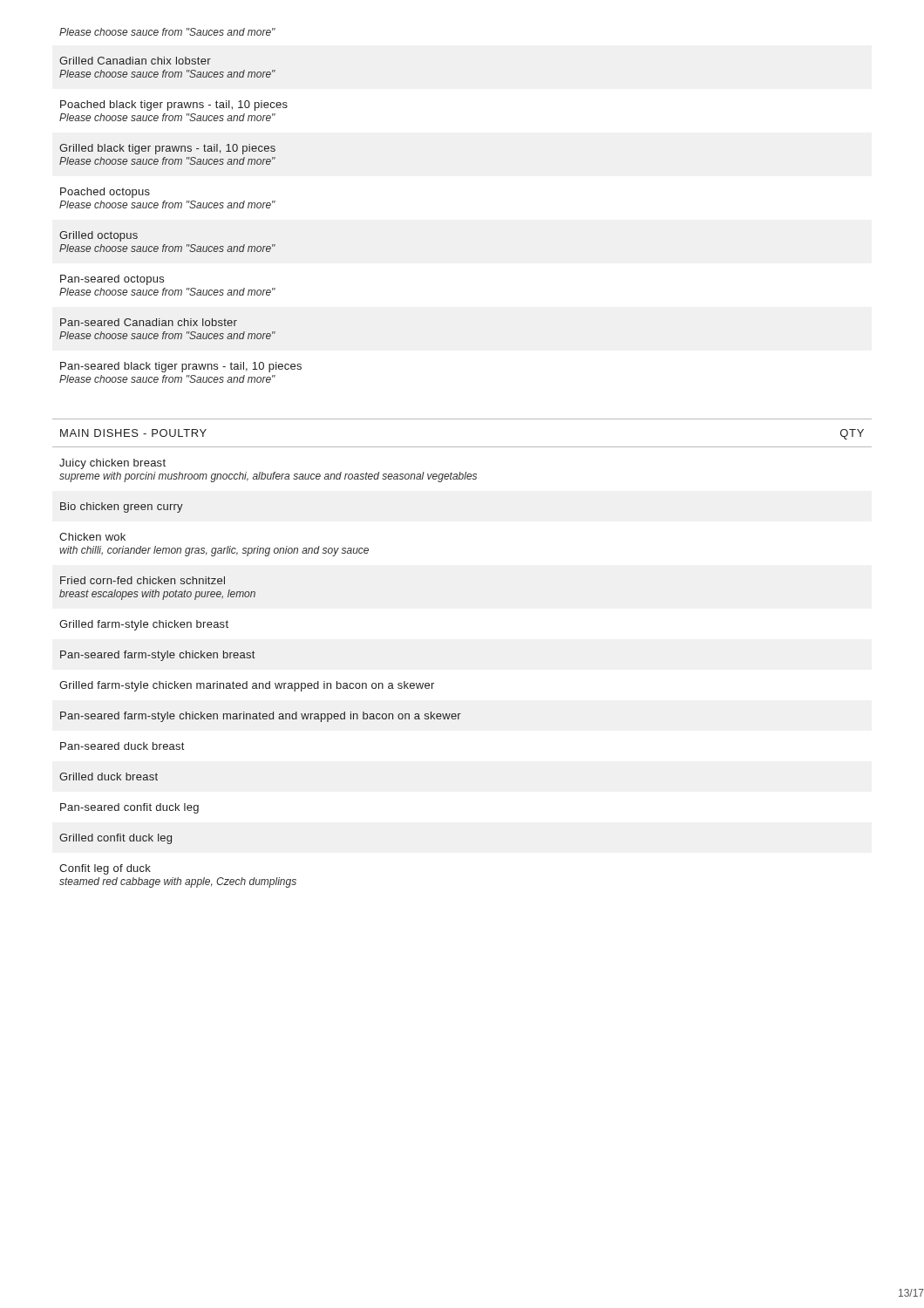Find the list item that says "Grilled black tiger prawns"

click(167, 149)
